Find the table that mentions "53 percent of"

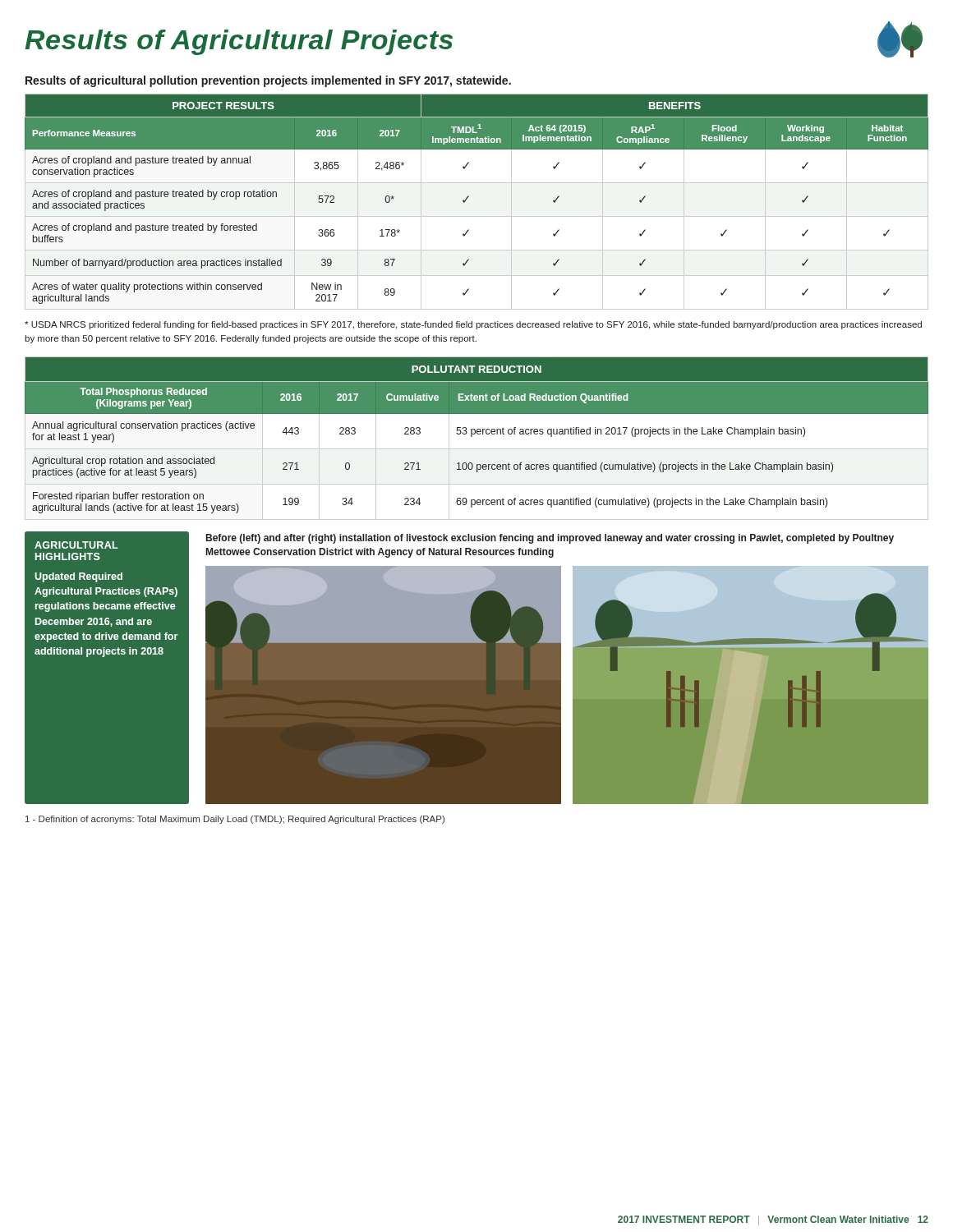point(476,438)
